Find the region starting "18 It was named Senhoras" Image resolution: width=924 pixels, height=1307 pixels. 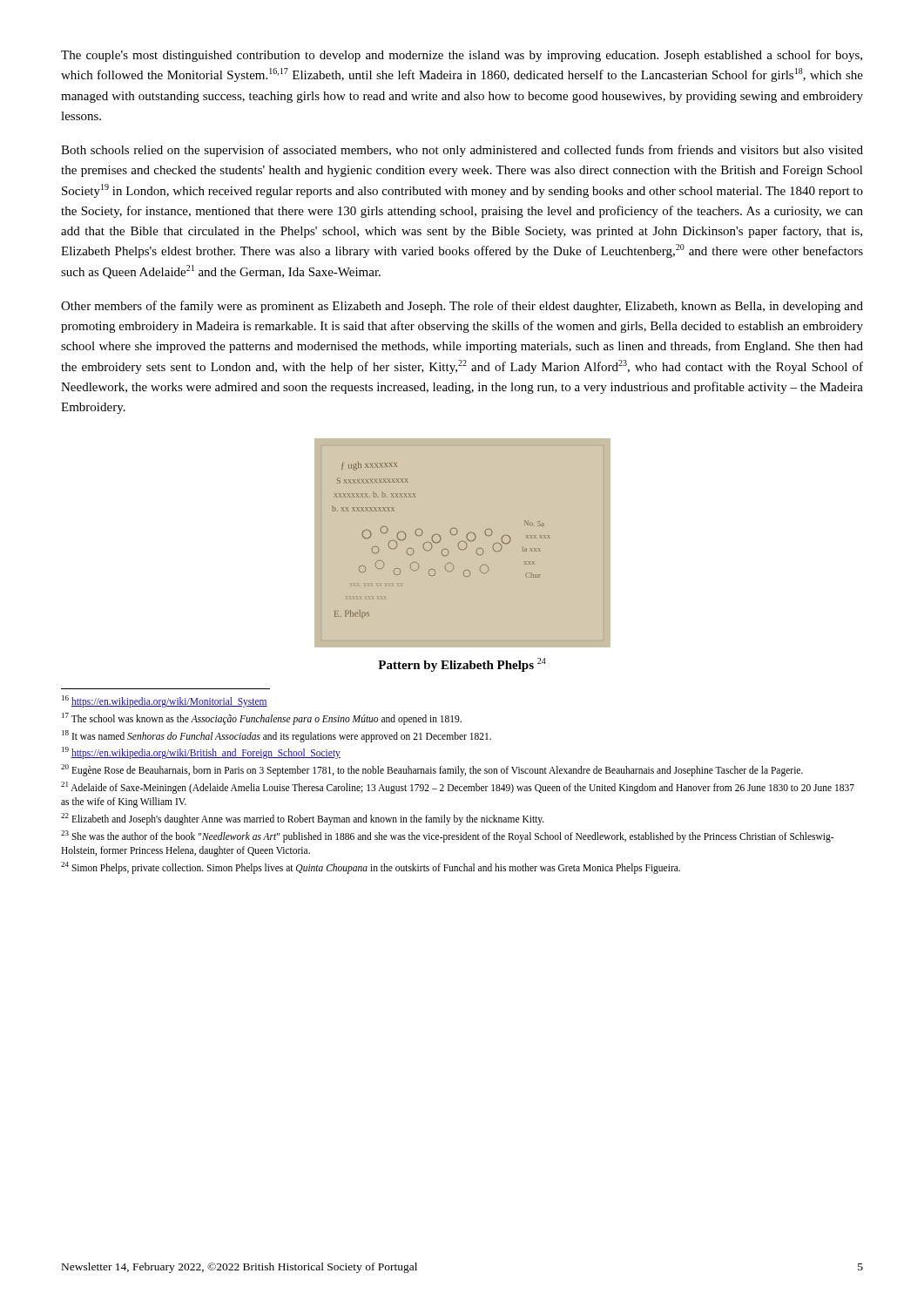click(x=276, y=735)
